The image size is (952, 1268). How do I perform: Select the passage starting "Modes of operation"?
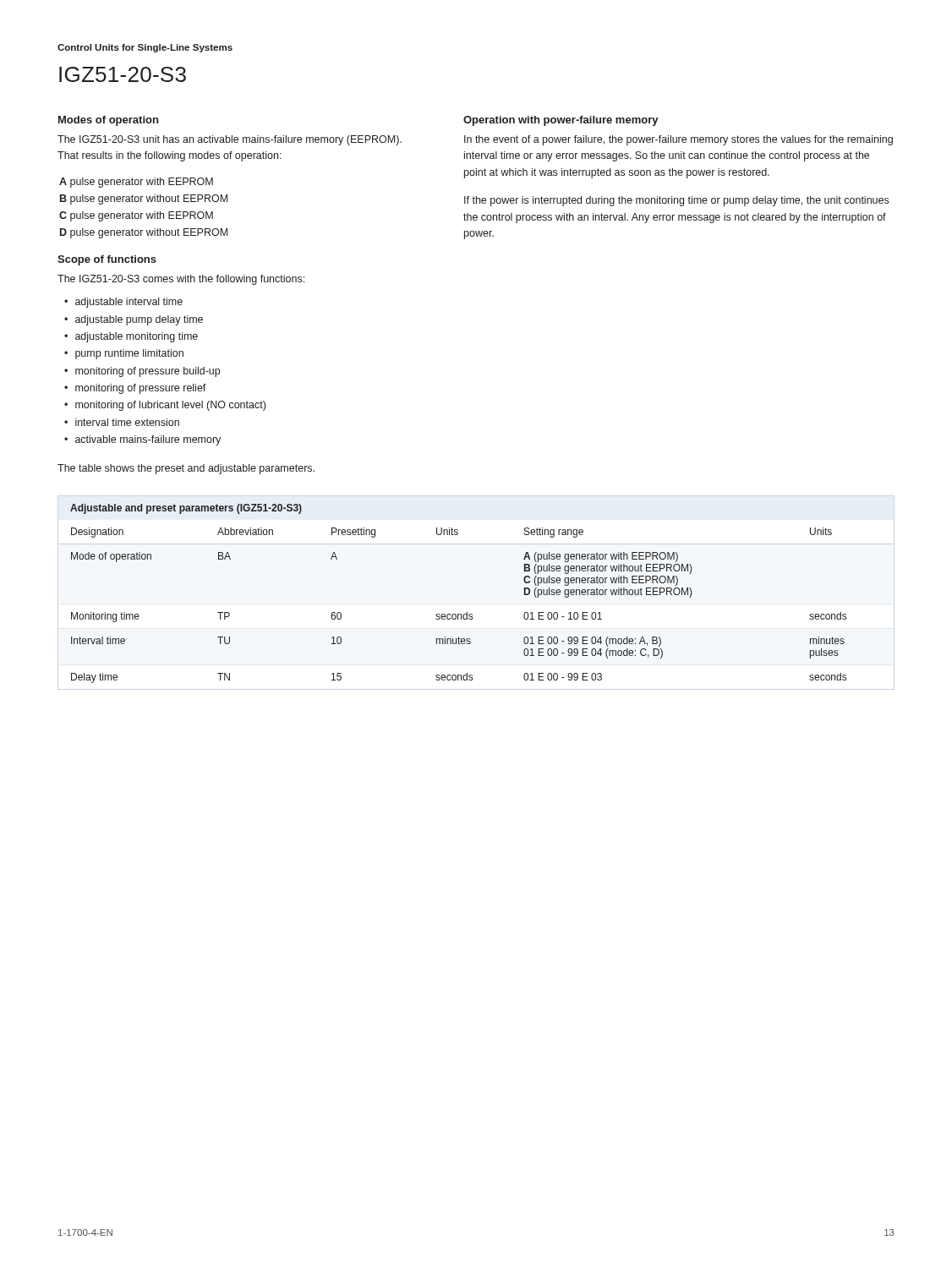pos(108,121)
